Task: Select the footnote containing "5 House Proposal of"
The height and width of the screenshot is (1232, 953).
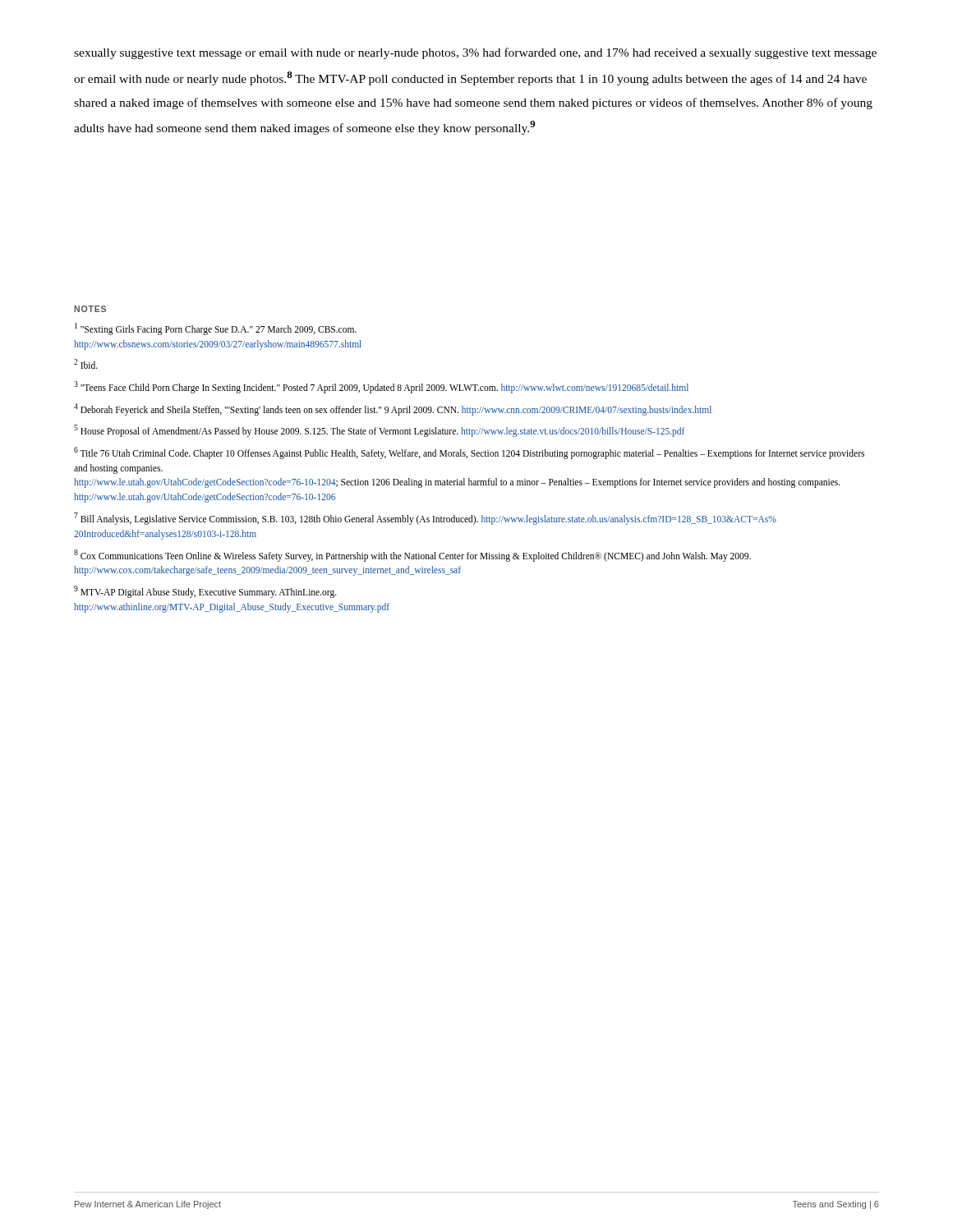Action: tap(379, 430)
